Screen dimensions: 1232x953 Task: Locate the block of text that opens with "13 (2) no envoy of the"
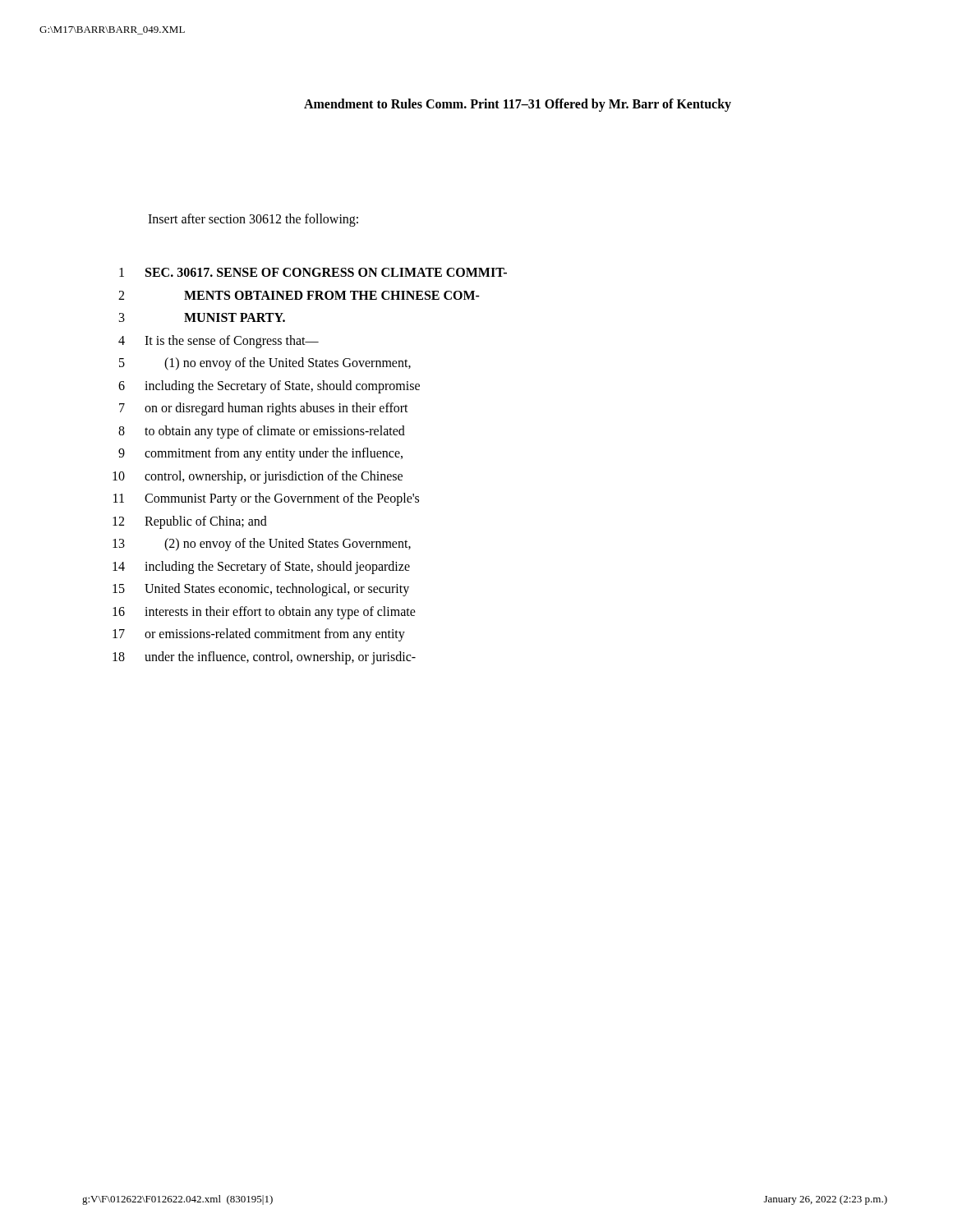coord(262,545)
